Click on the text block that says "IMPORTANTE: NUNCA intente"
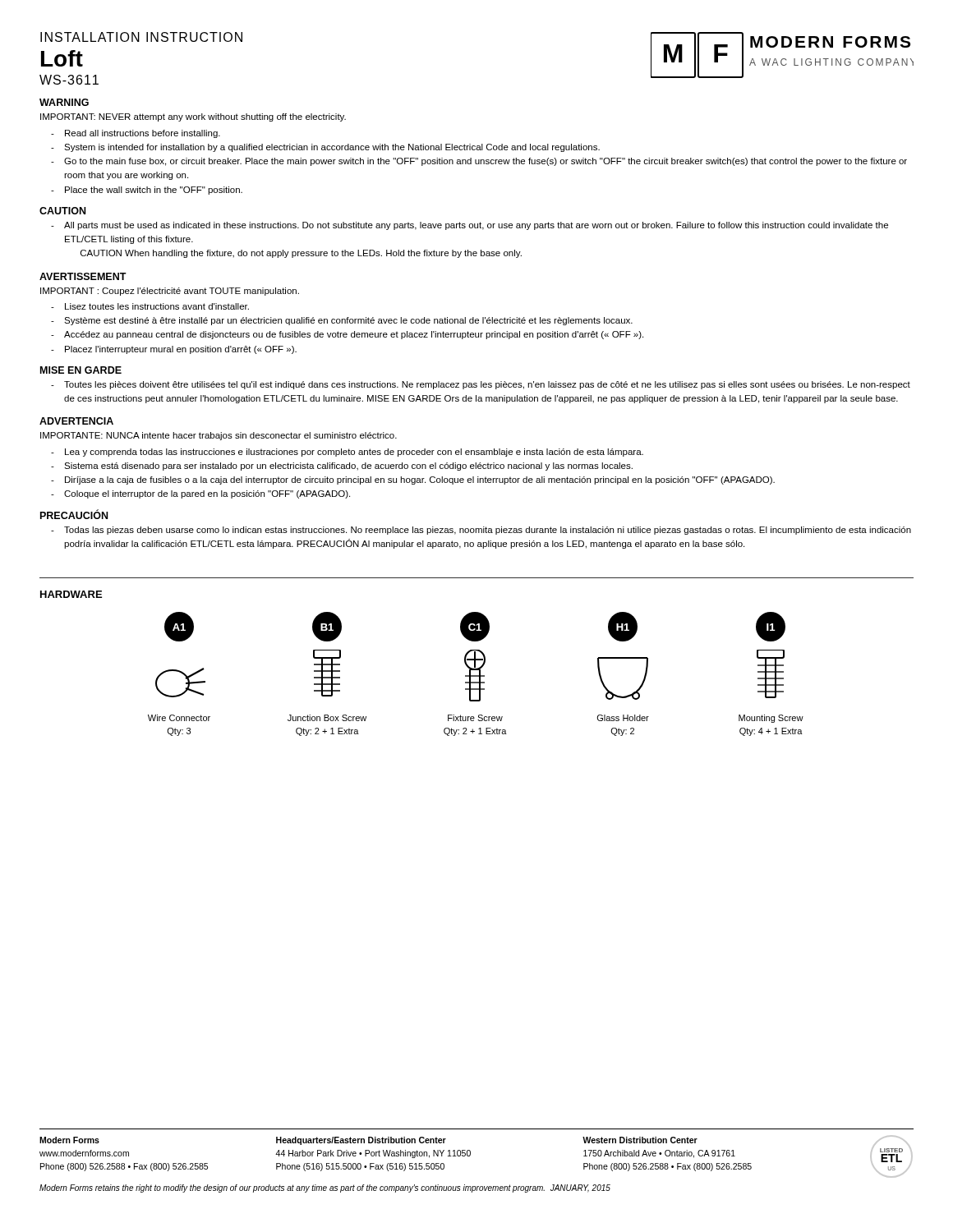Screen dimensions: 1232x953 tap(218, 436)
